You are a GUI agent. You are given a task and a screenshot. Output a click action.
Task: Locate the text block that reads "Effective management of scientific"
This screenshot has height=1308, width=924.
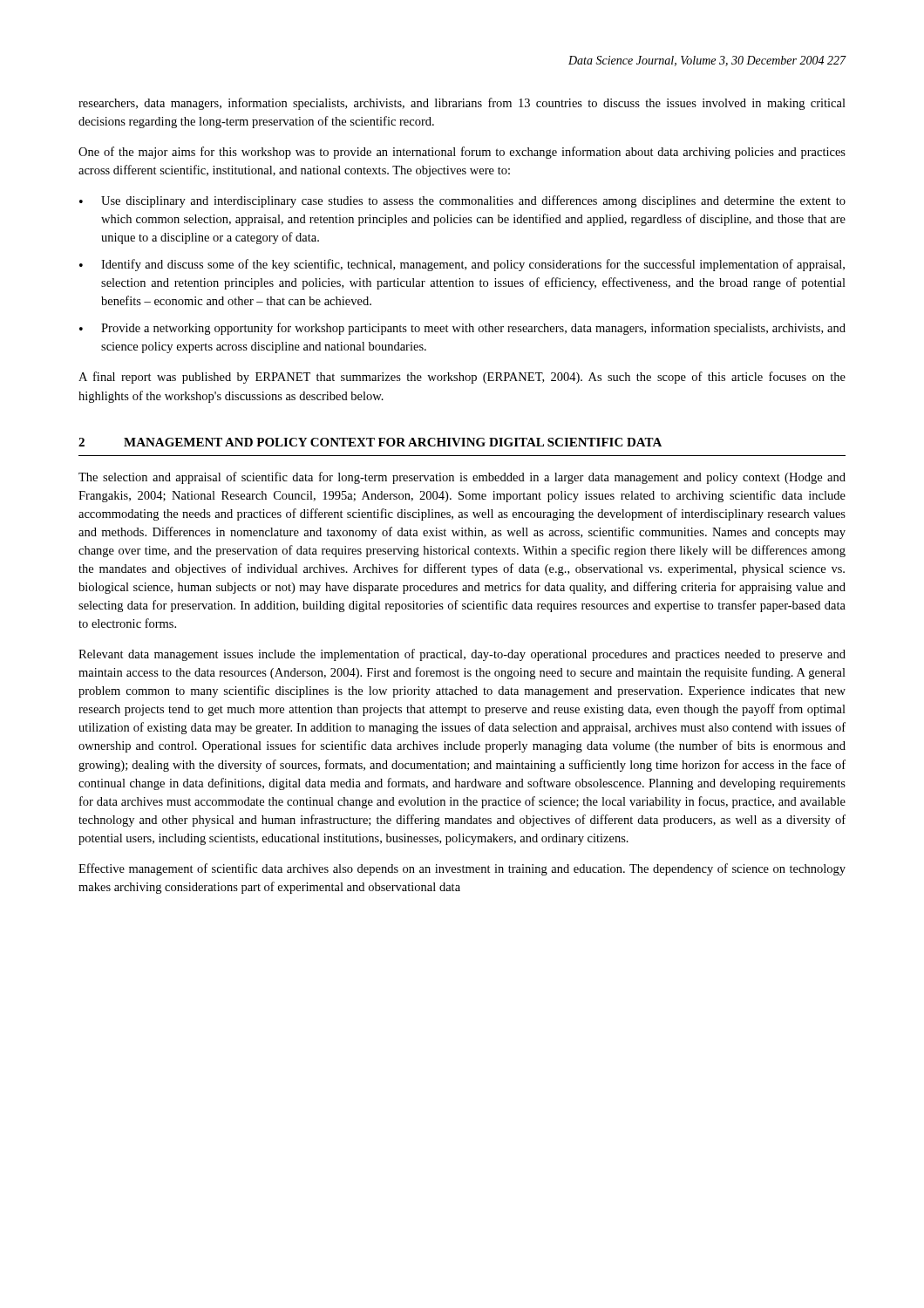click(462, 877)
